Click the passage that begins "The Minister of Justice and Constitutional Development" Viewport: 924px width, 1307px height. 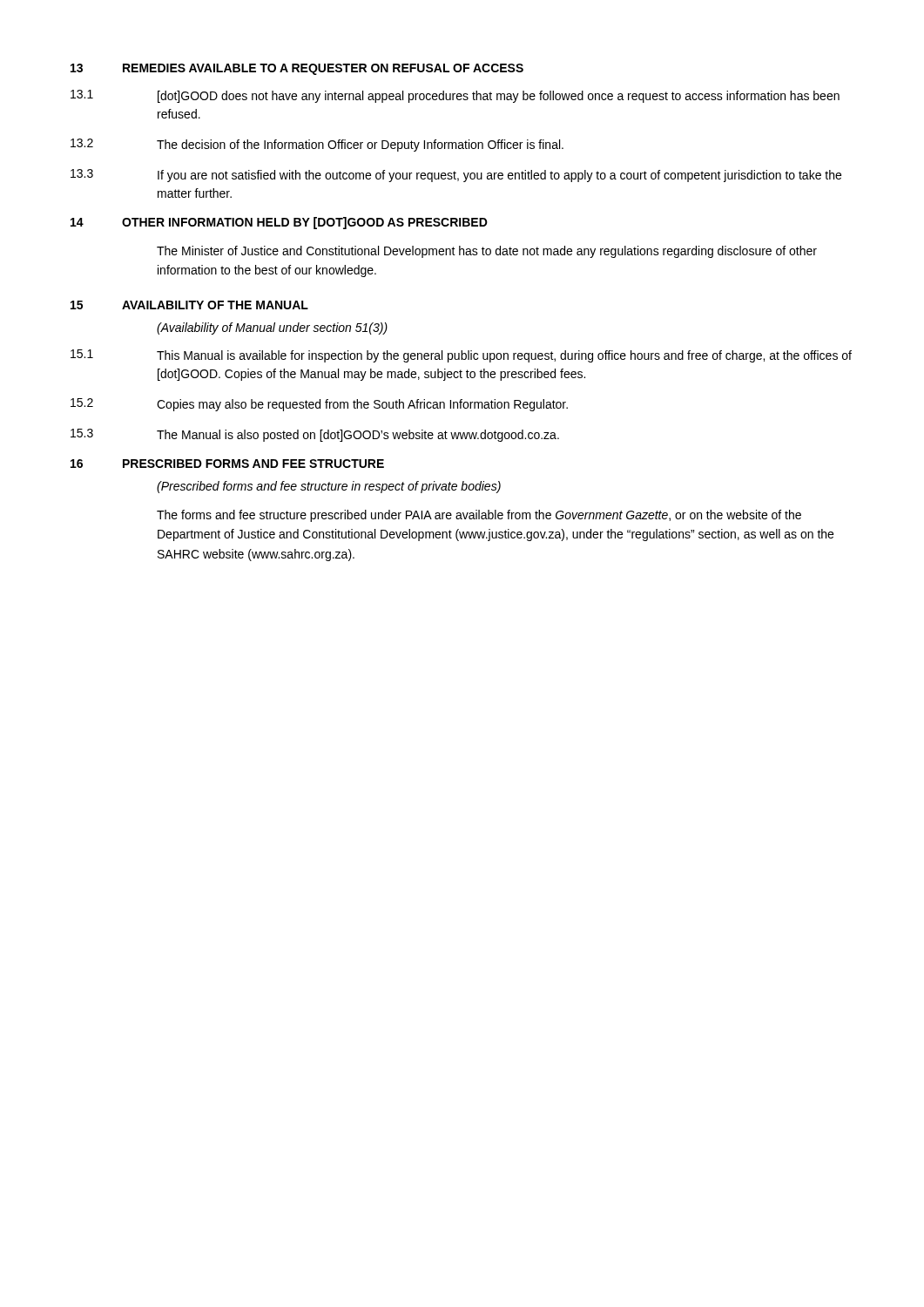coord(487,261)
